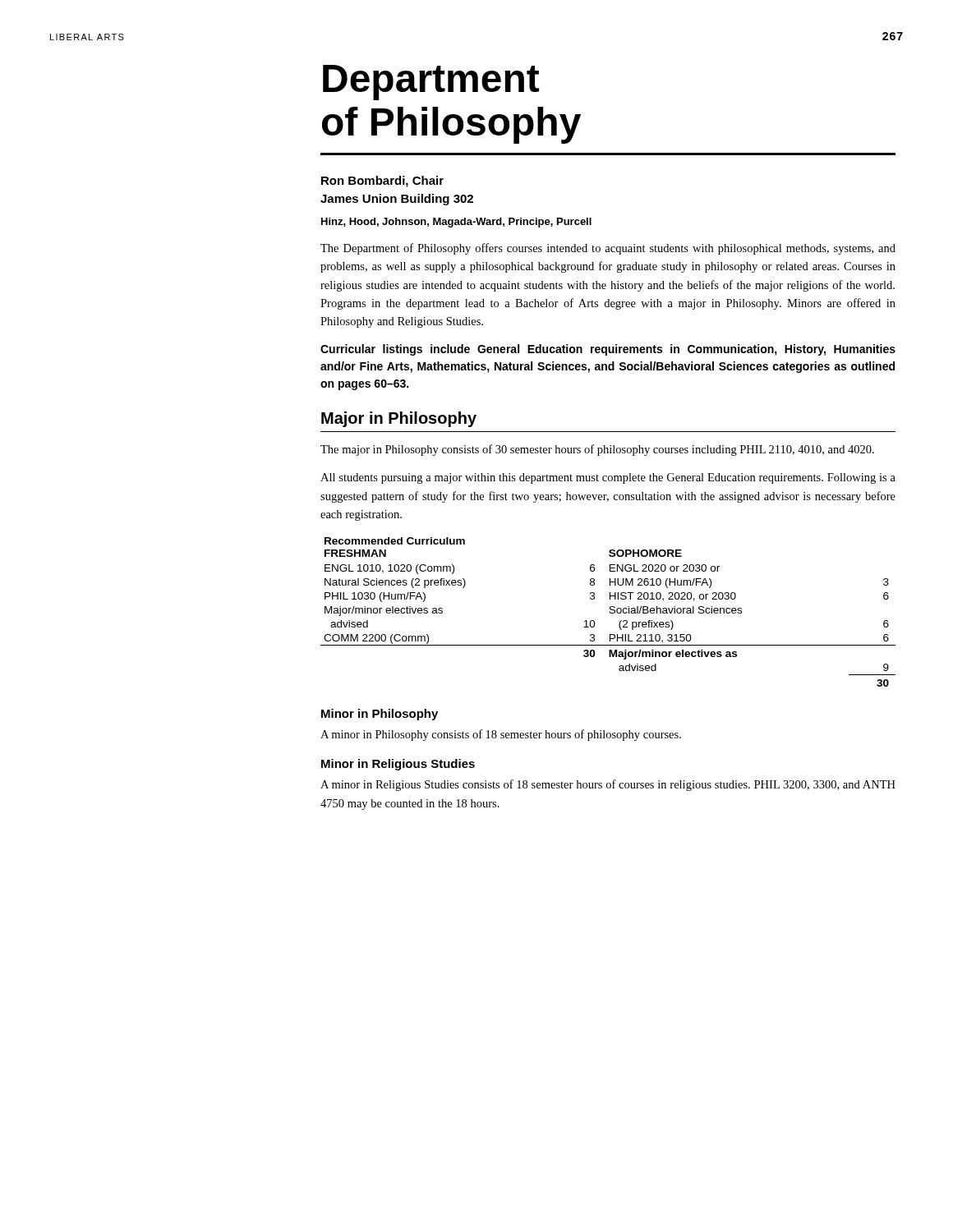Find the element starting "The major in Philosophy consists of 30"
The height and width of the screenshot is (1232, 953).
598,449
